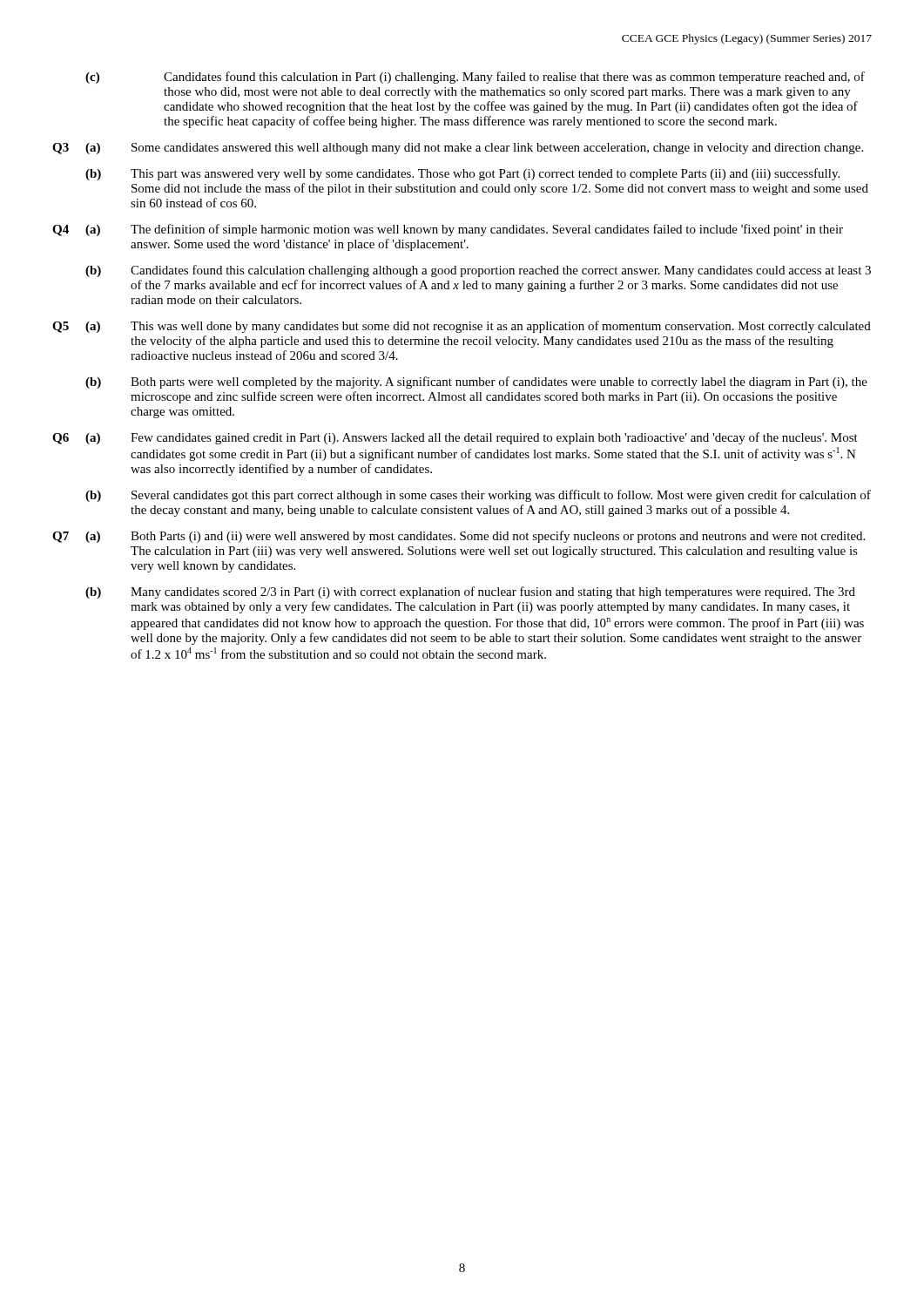Point to the passage starting "(b) Several candidates got this"

pos(462,503)
